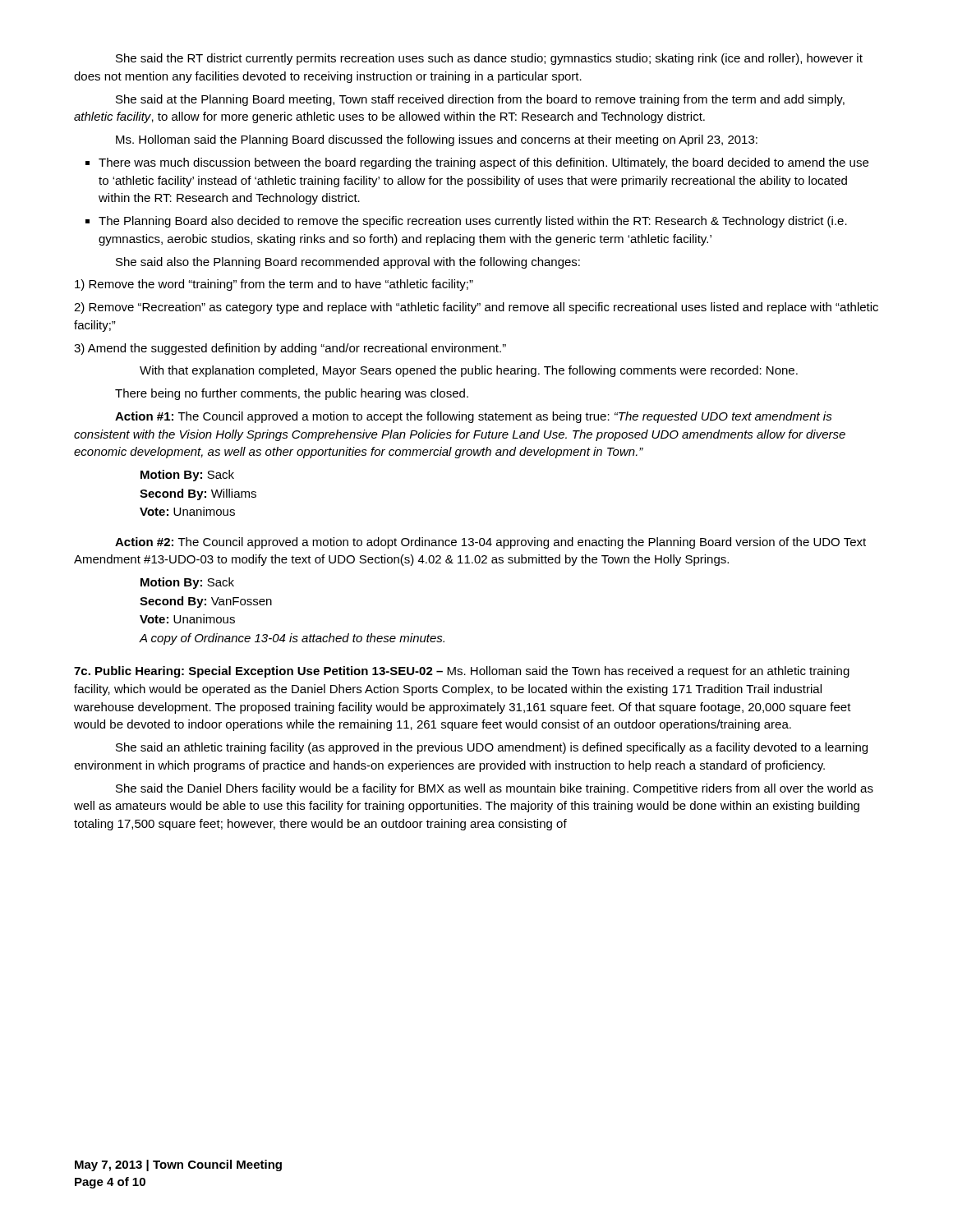Find the text block with the text "She said an"
The image size is (953, 1232).
click(x=476, y=756)
